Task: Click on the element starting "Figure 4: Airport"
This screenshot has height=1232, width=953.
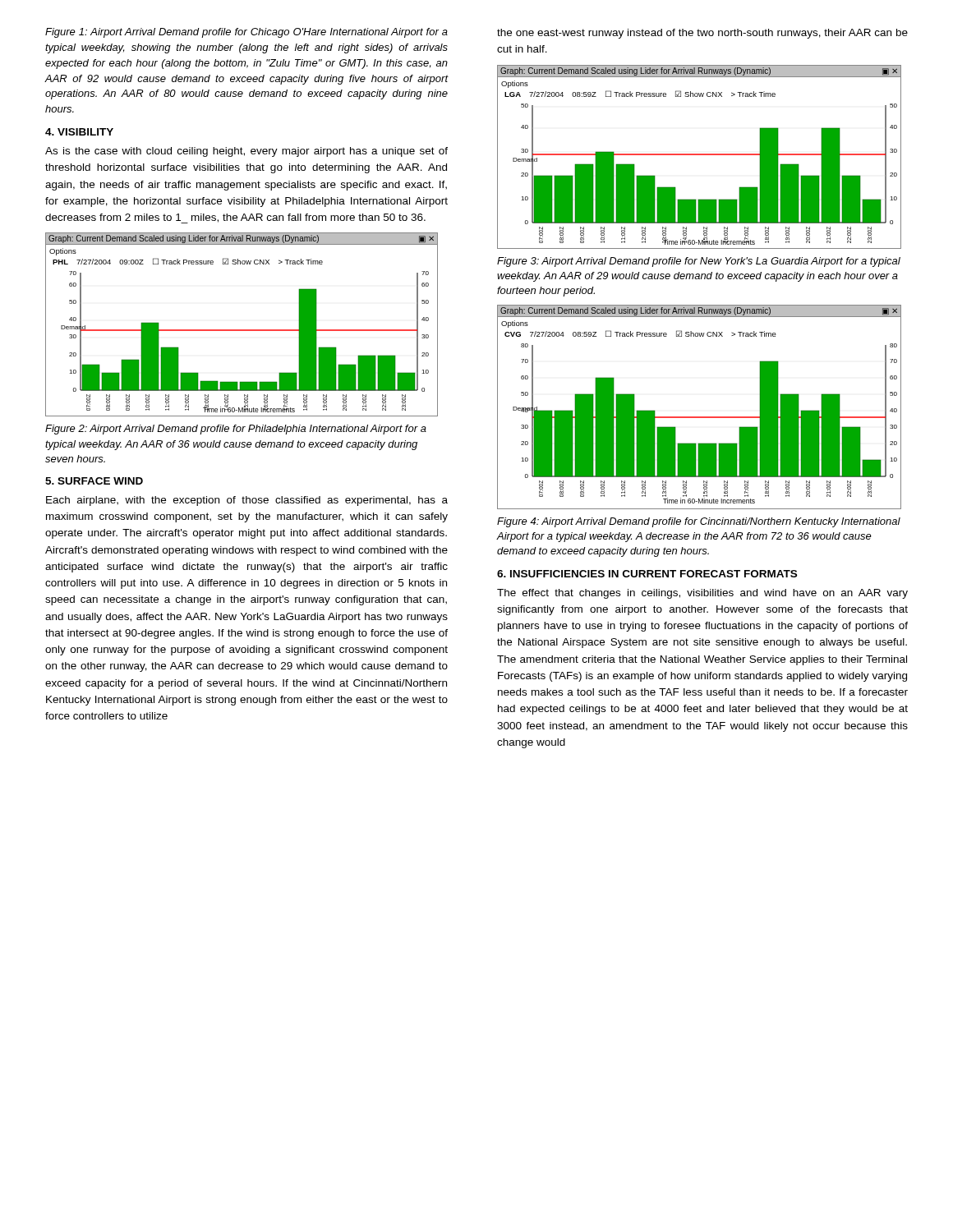Action: 699,536
